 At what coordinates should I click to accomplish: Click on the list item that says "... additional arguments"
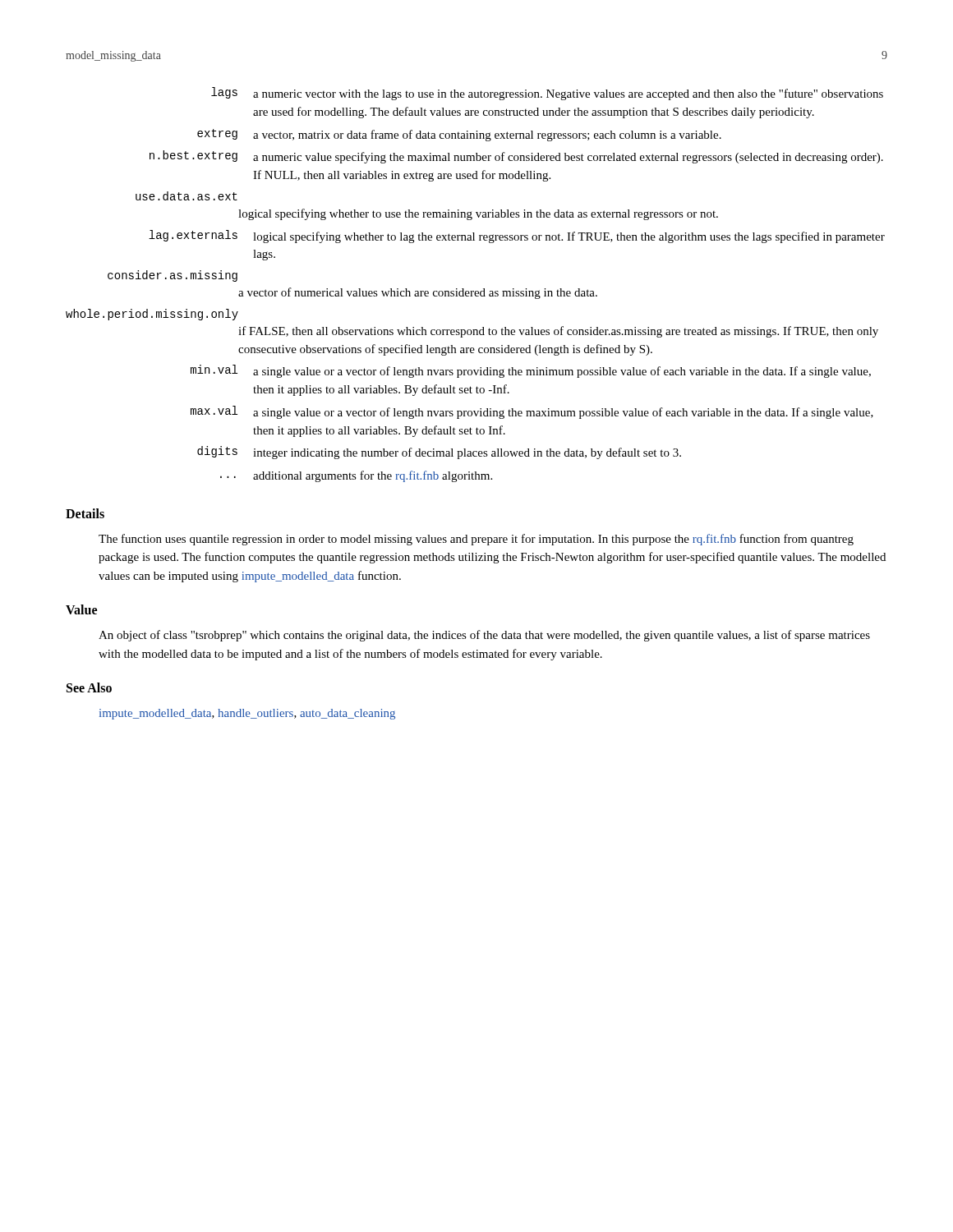[x=476, y=476]
